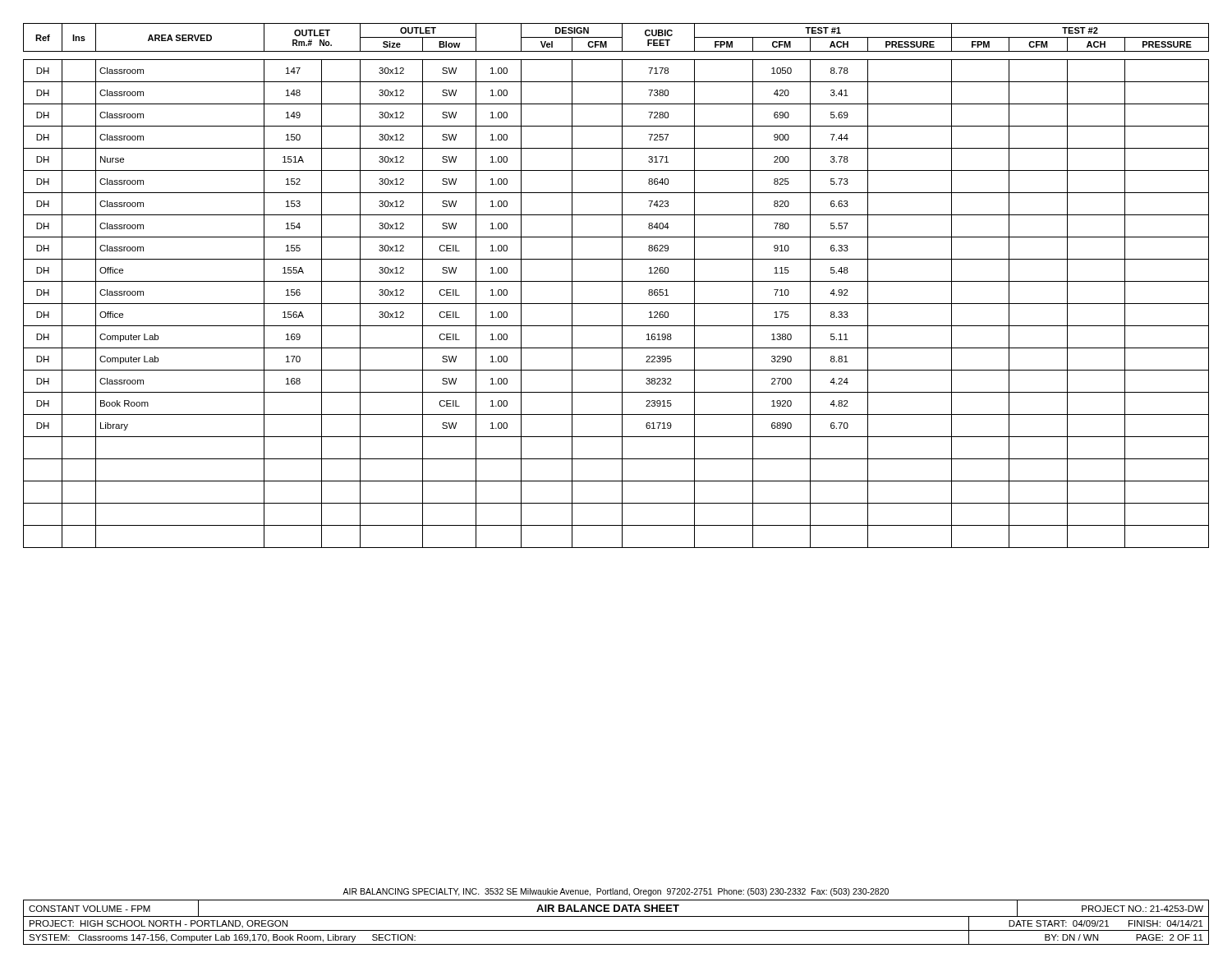This screenshot has height=953, width=1232.
Task: Find the text with the text "PROJECT NO.: 21-4253-DW"
Action: [1142, 908]
